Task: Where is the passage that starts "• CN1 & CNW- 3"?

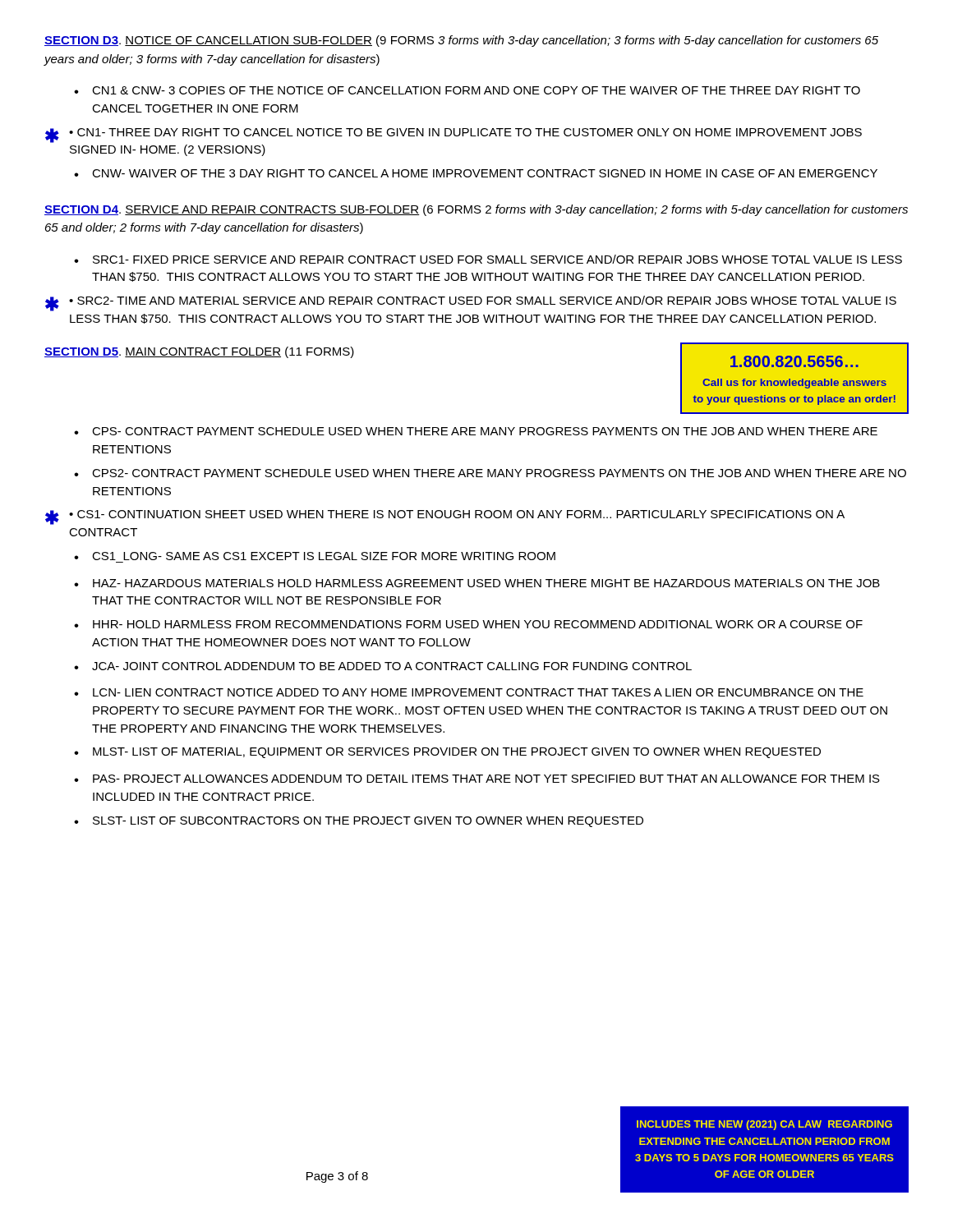Action: [491, 99]
